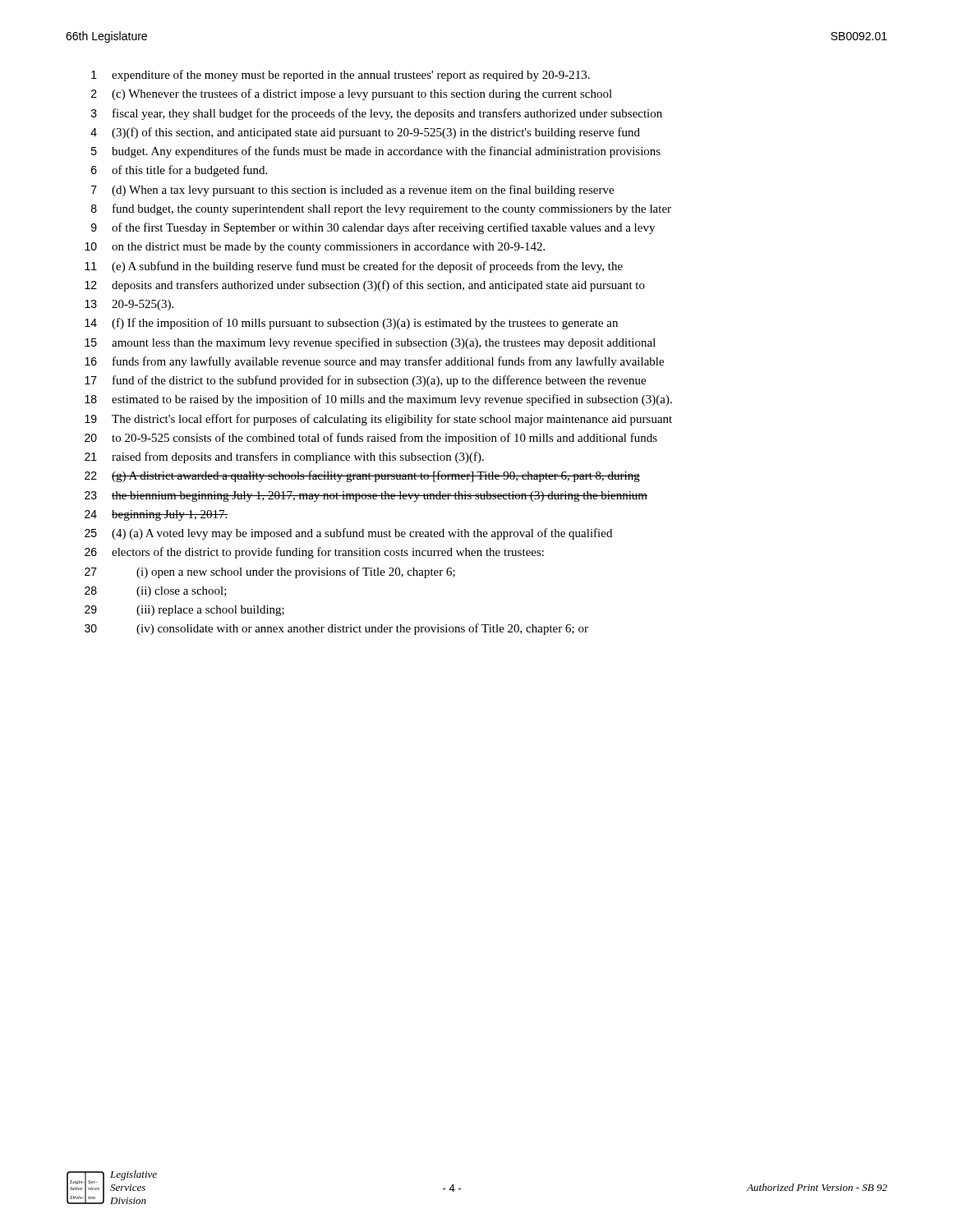This screenshot has width=953, height=1232.
Task: Locate the list item containing "6 of this title"
Action: (x=179, y=171)
